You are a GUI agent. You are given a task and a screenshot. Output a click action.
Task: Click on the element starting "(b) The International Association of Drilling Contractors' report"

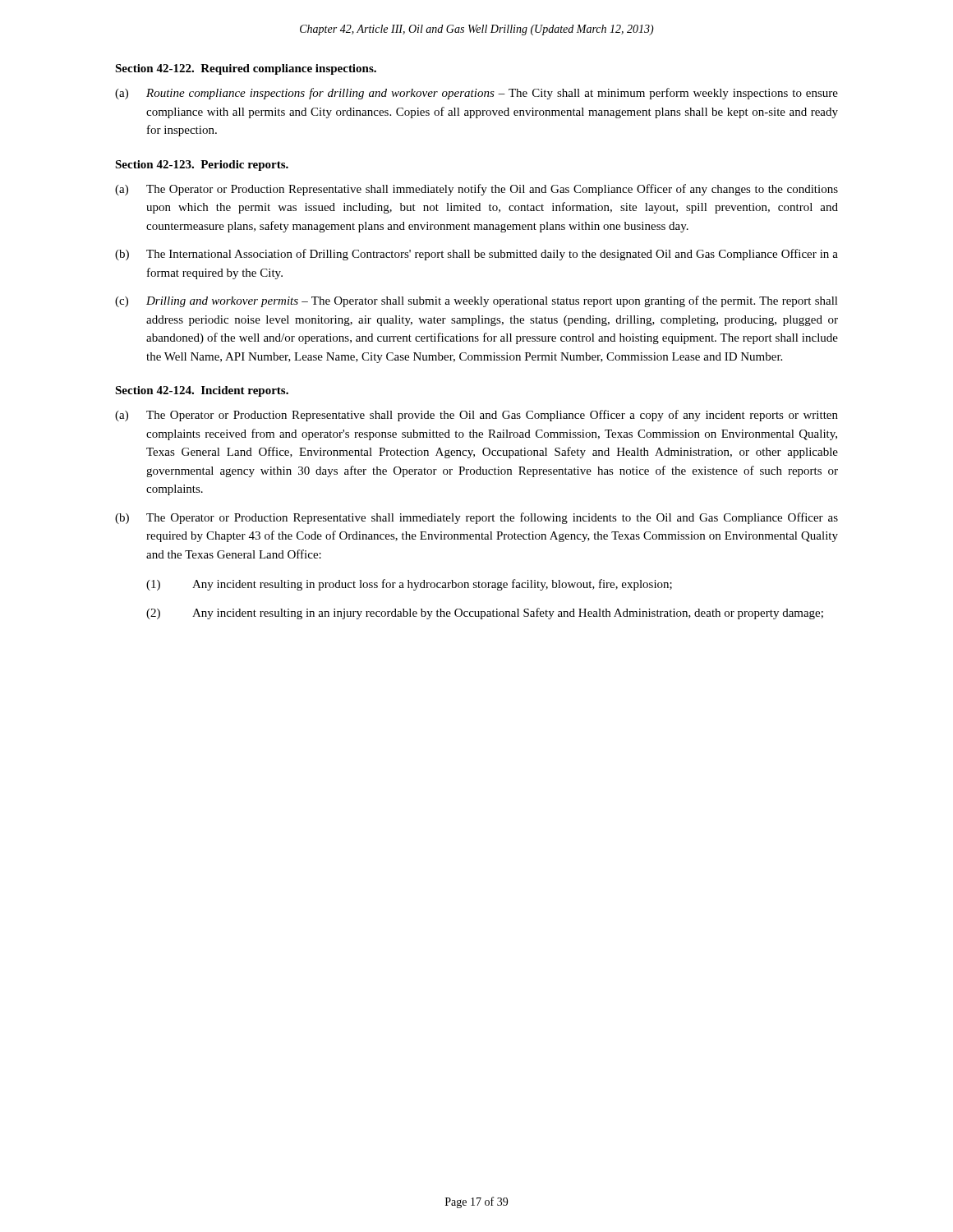pyautogui.click(x=476, y=263)
